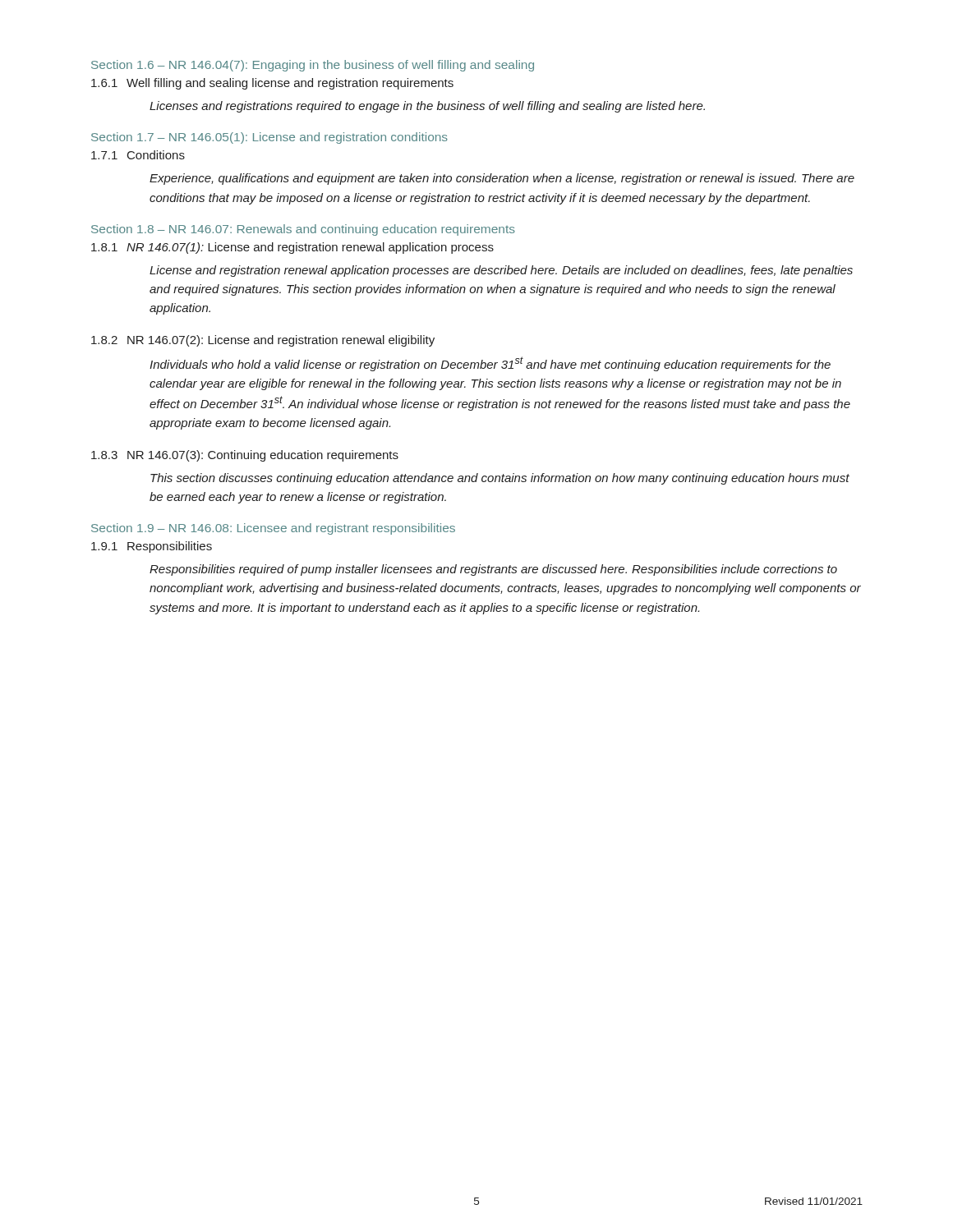
Task: Click on the section header containing "Section 1.6 – NR 146.04(7): Engaging in the"
Action: [x=313, y=64]
